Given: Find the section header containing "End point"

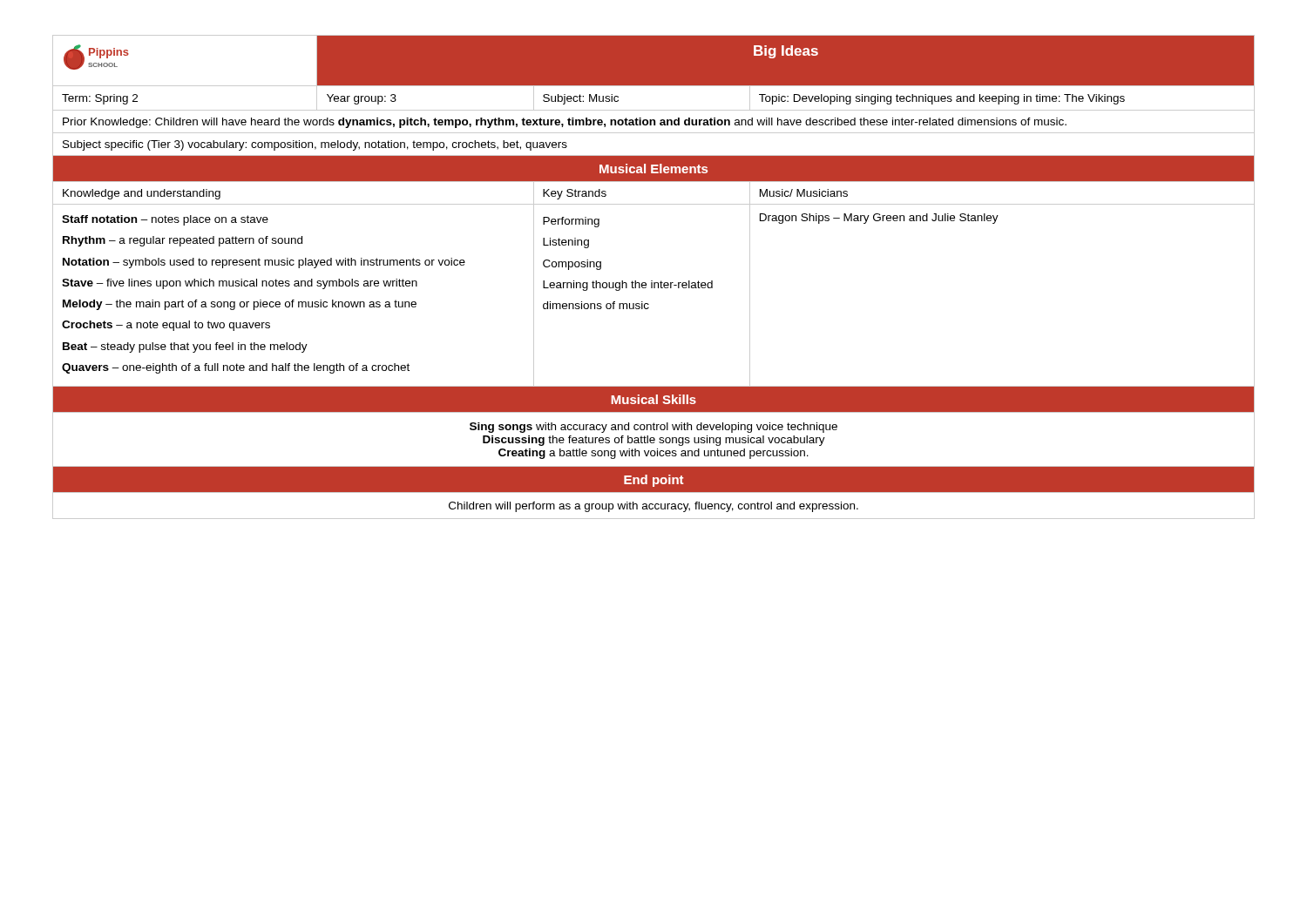Looking at the screenshot, I should pyautogui.click(x=654, y=479).
